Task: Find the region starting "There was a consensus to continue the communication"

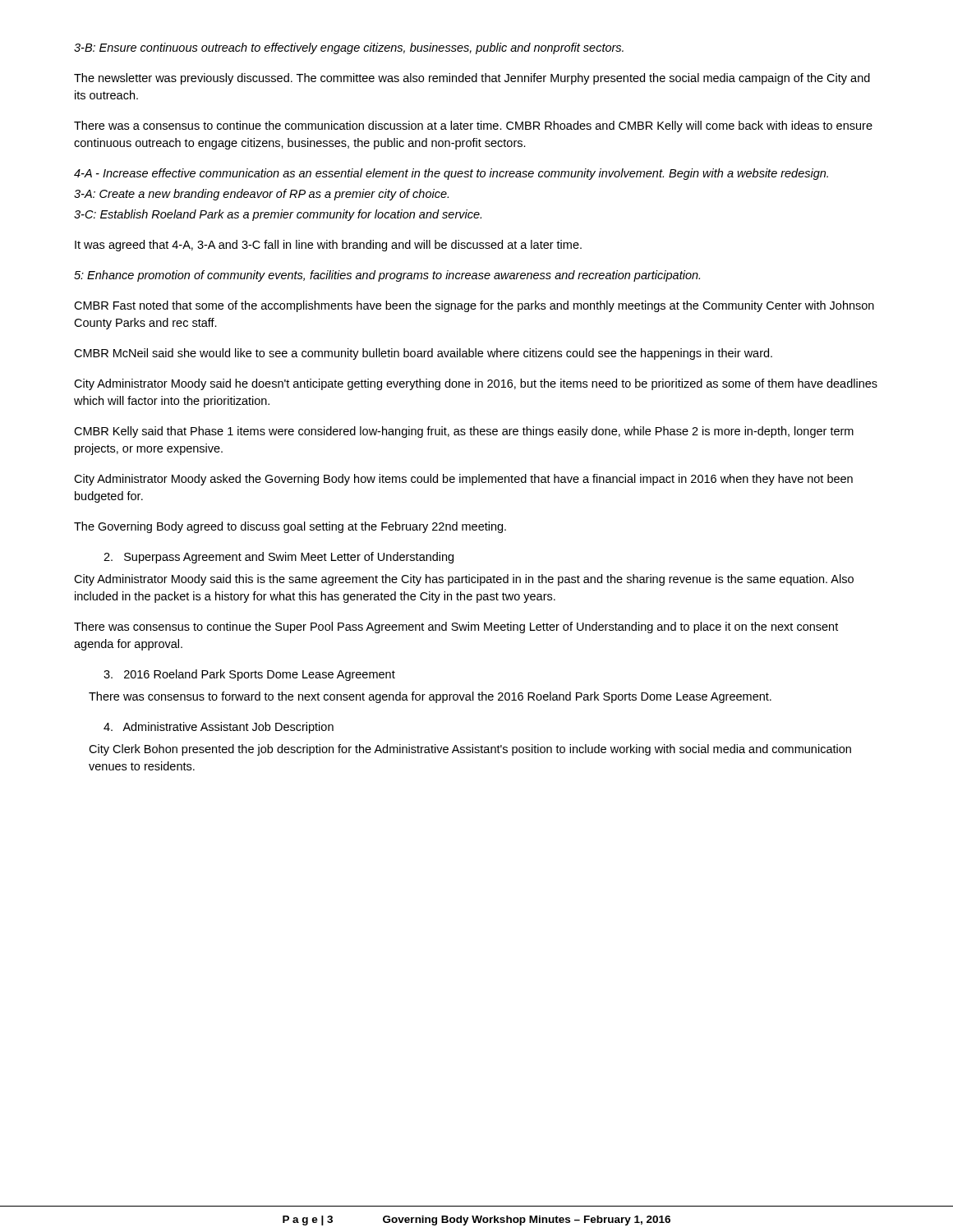Action: pyautogui.click(x=473, y=134)
